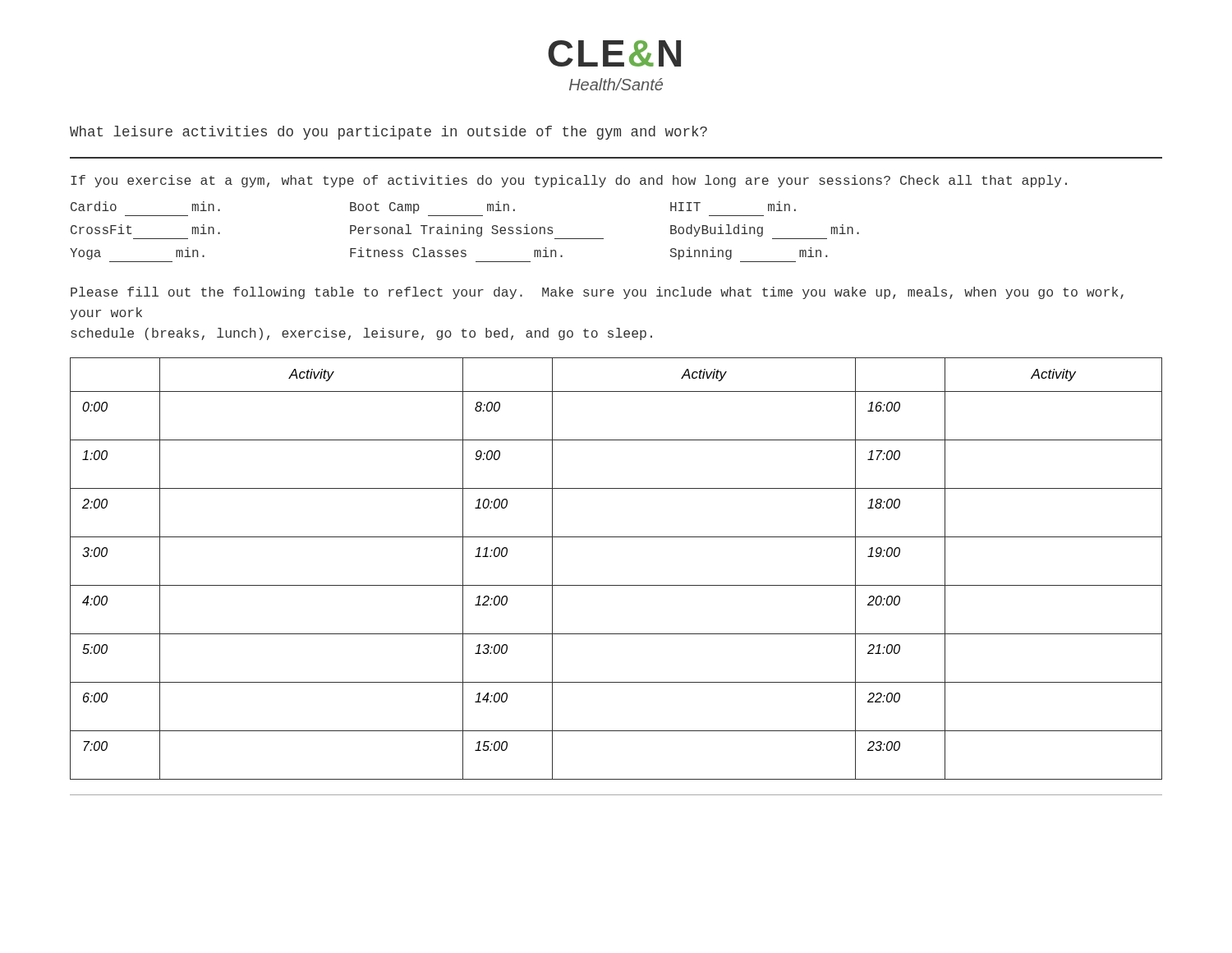Locate the text block containing "What leisure activities do you participate in"
This screenshot has width=1232, height=953.
click(389, 132)
